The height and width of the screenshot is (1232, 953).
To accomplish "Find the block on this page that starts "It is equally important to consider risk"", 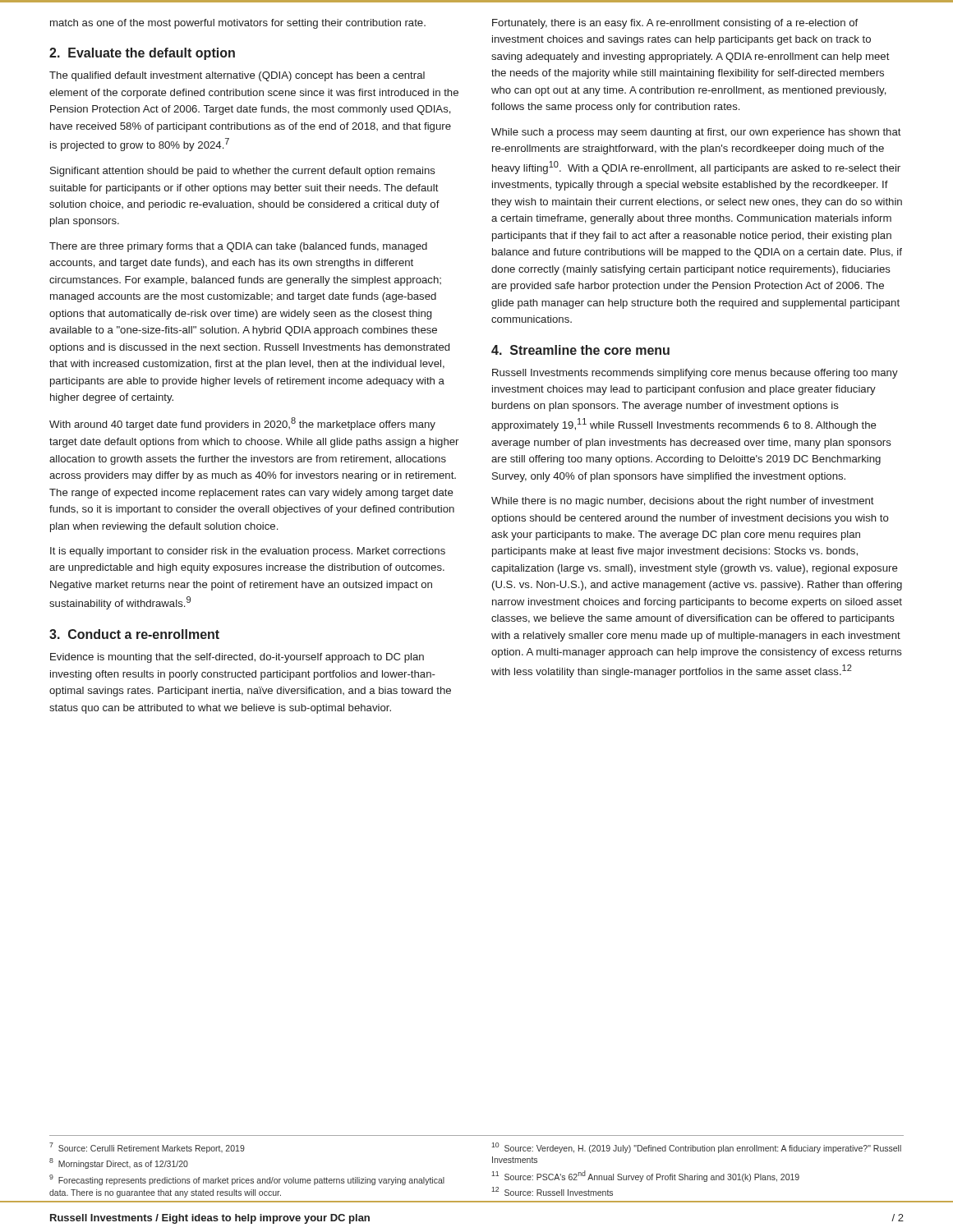I will click(x=247, y=577).
